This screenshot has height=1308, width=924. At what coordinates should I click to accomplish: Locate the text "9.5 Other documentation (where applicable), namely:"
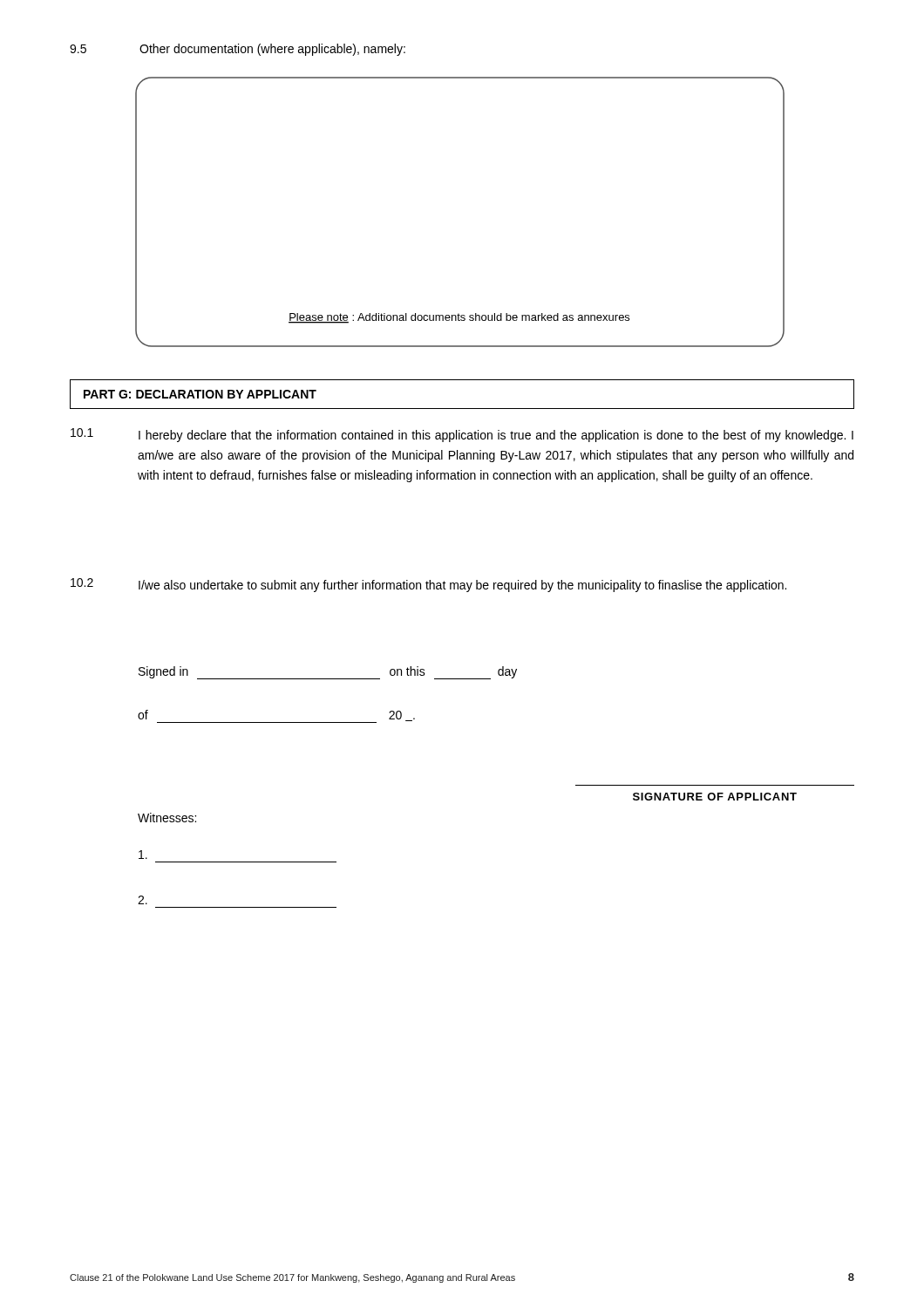click(x=238, y=49)
